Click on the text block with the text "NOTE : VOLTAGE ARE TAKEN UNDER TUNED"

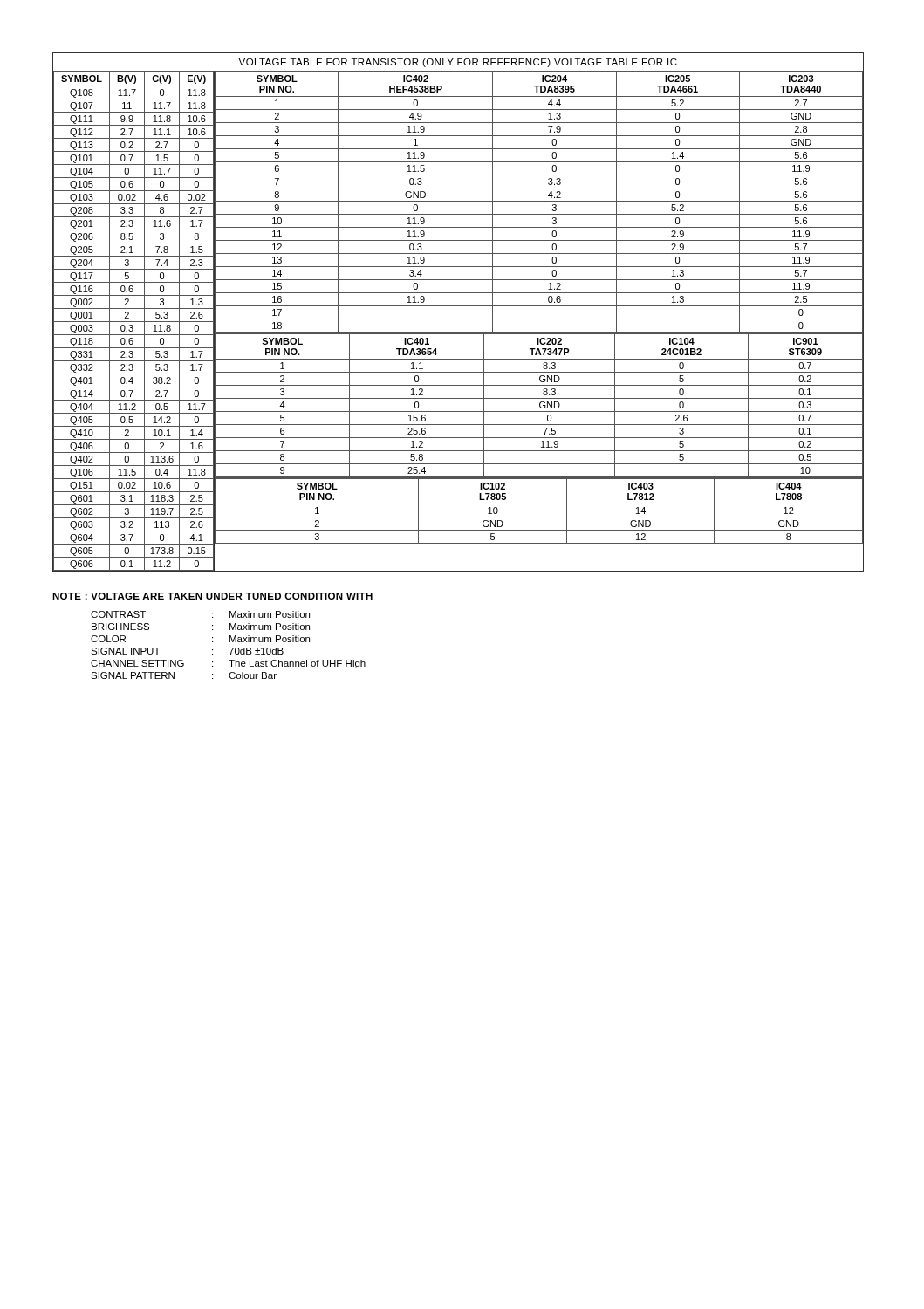coord(213,596)
